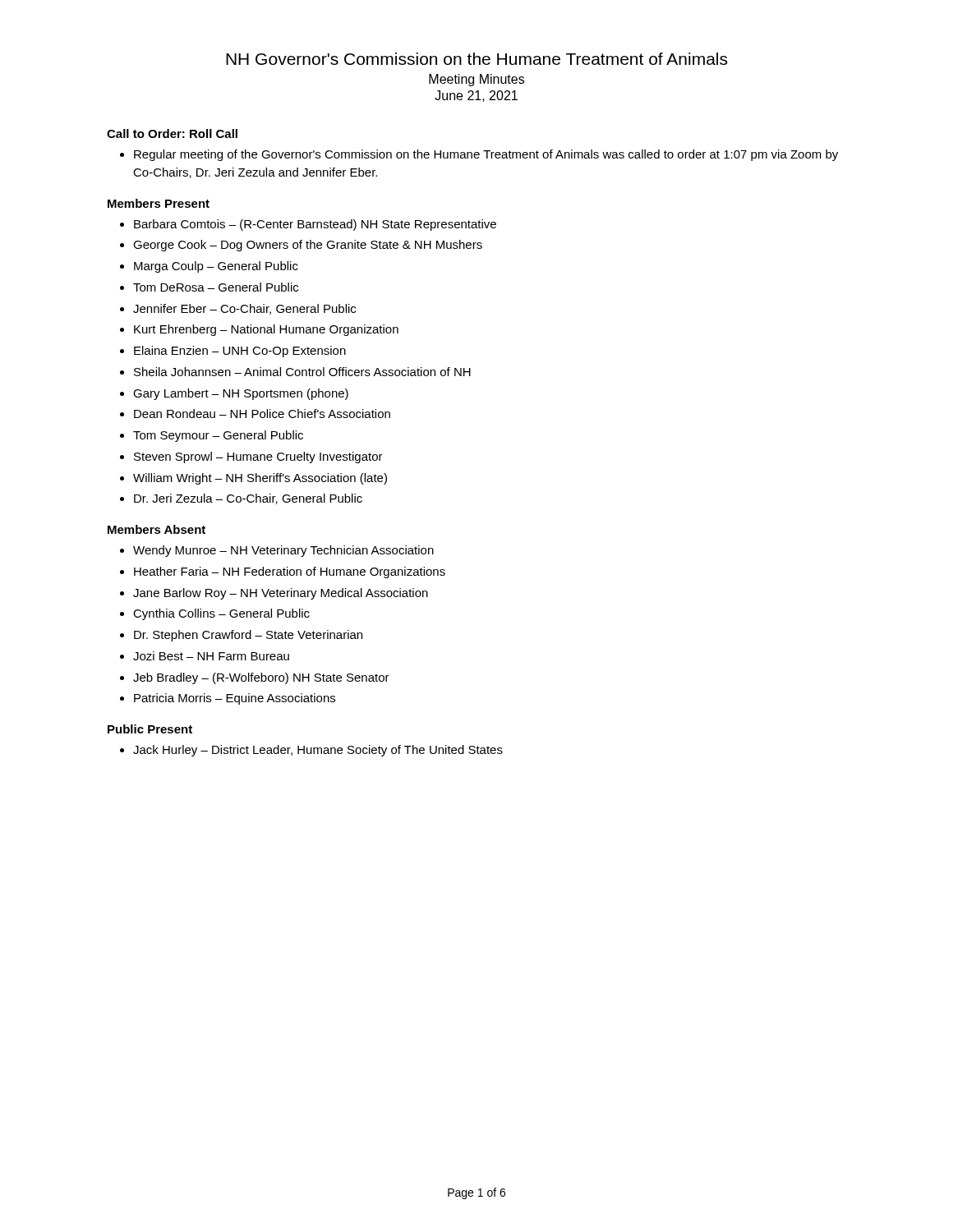This screenshot has width=953, height=1232.
Task: Point to "Call to Order: Roll Call"
Action: point(173,133)
